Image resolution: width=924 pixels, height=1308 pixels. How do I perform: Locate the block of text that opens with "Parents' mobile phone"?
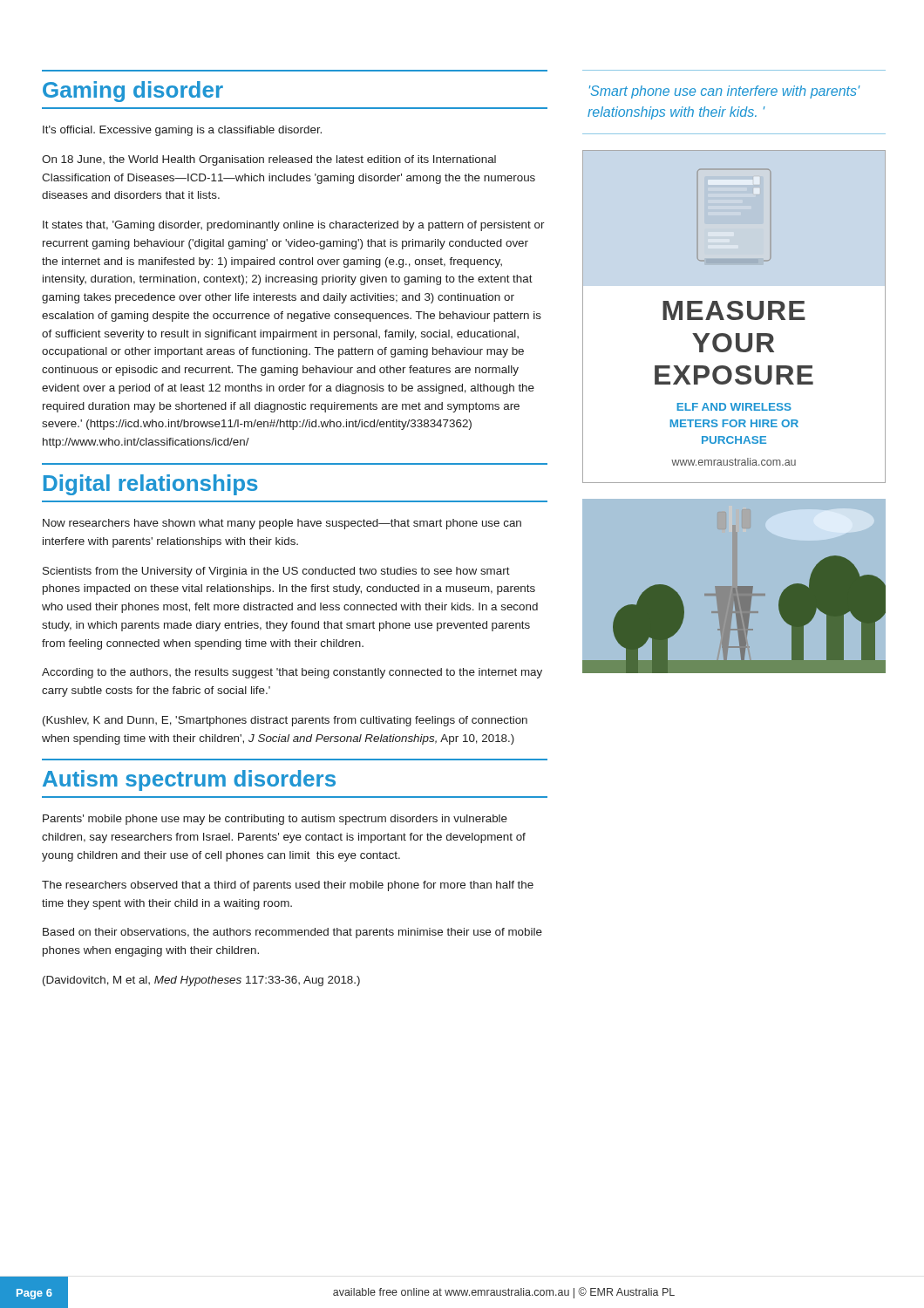pos(284,837)
